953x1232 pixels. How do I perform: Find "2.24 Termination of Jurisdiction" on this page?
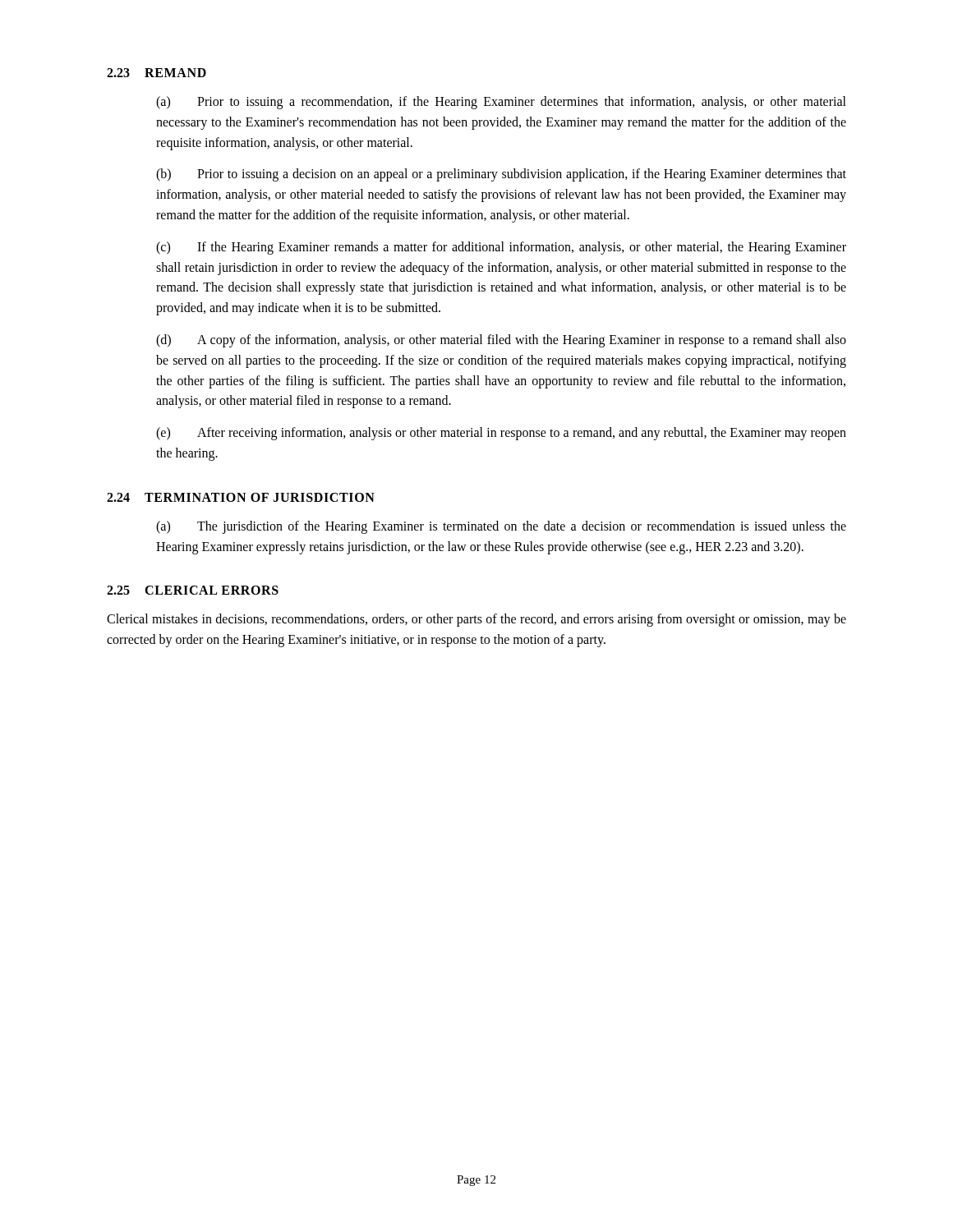point(241,497)
